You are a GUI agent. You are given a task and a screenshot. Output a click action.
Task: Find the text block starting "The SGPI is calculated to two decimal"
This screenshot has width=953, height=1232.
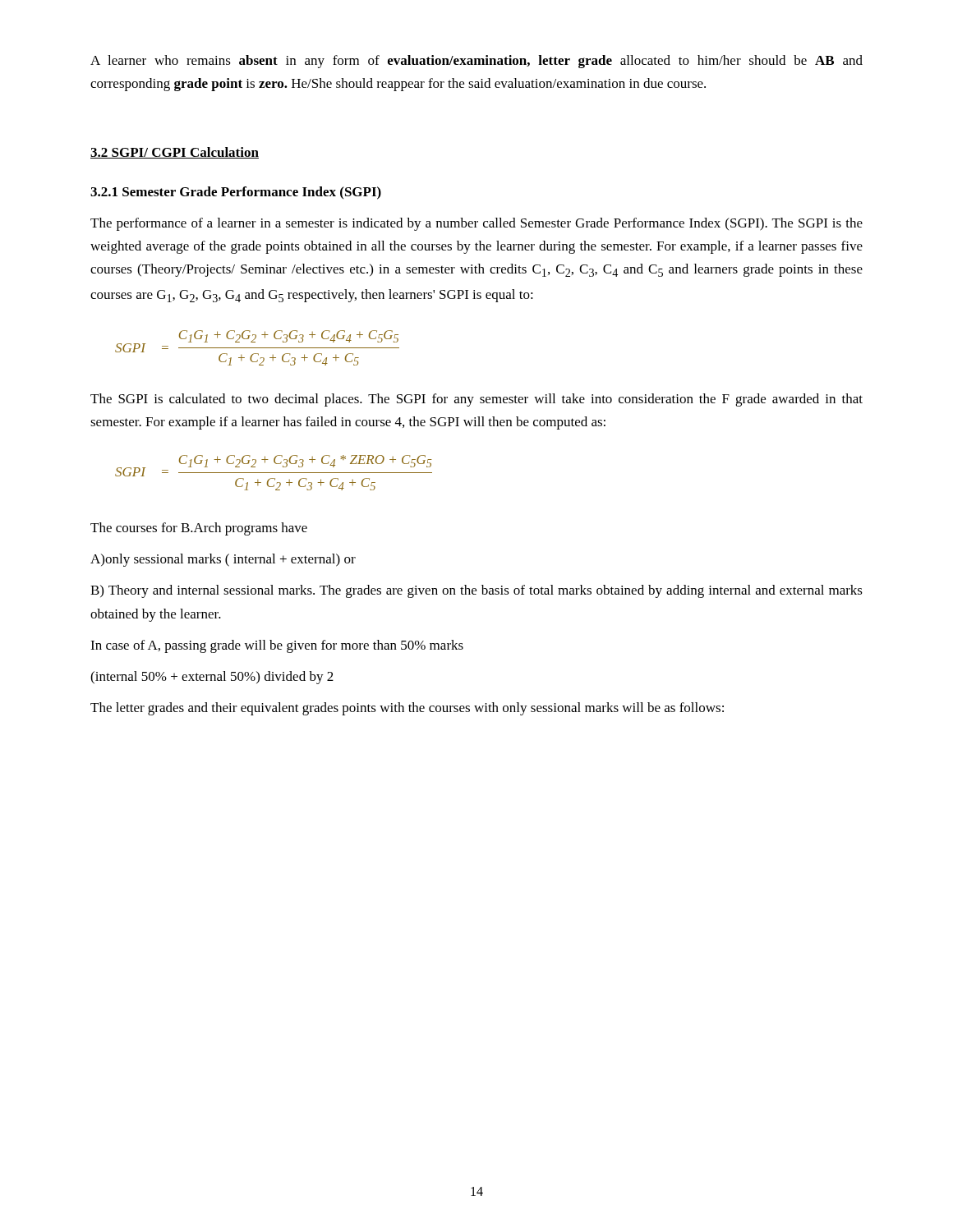[476, 410]
